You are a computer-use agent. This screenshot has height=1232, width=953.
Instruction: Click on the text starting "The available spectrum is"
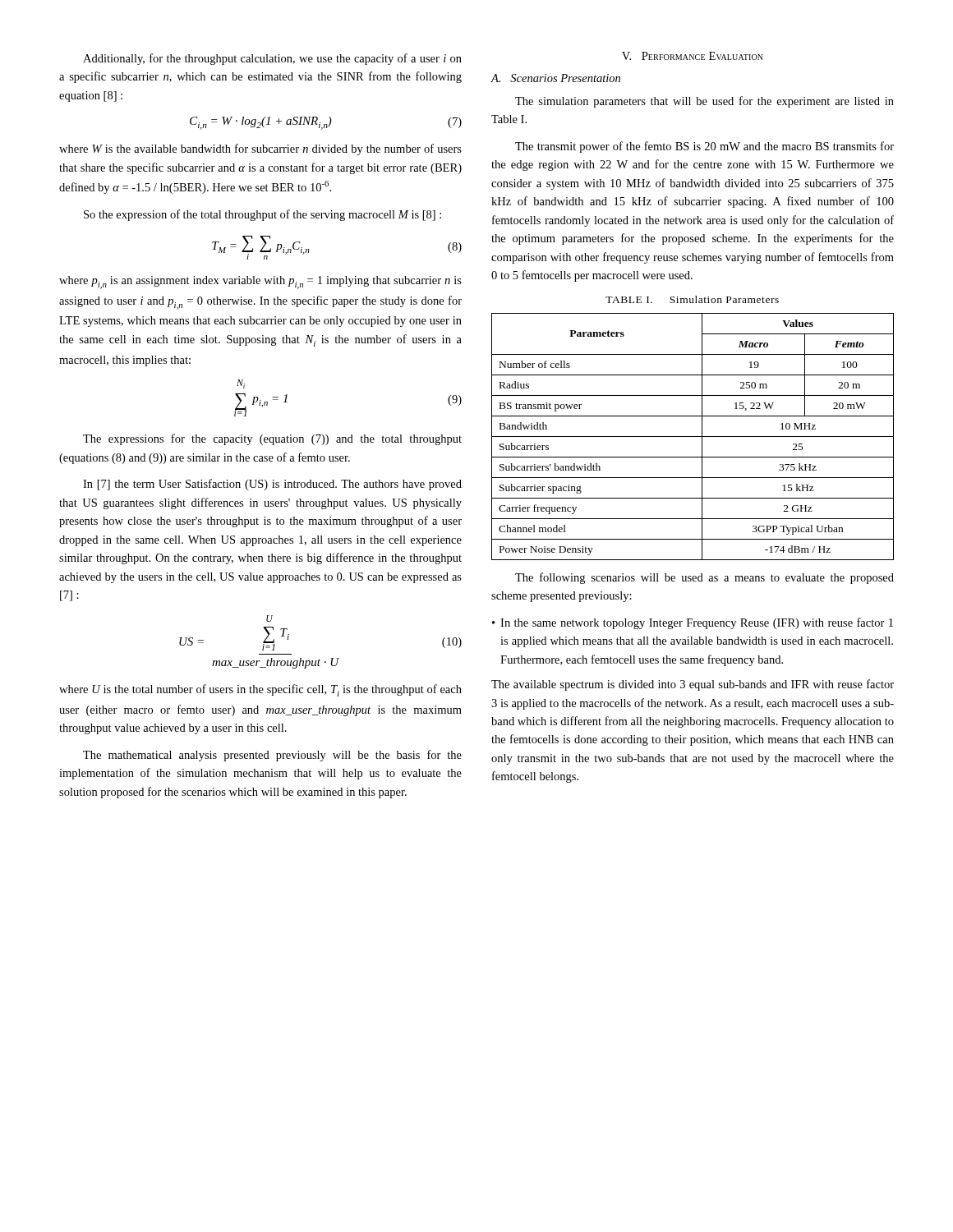click(x=693, y=731)
